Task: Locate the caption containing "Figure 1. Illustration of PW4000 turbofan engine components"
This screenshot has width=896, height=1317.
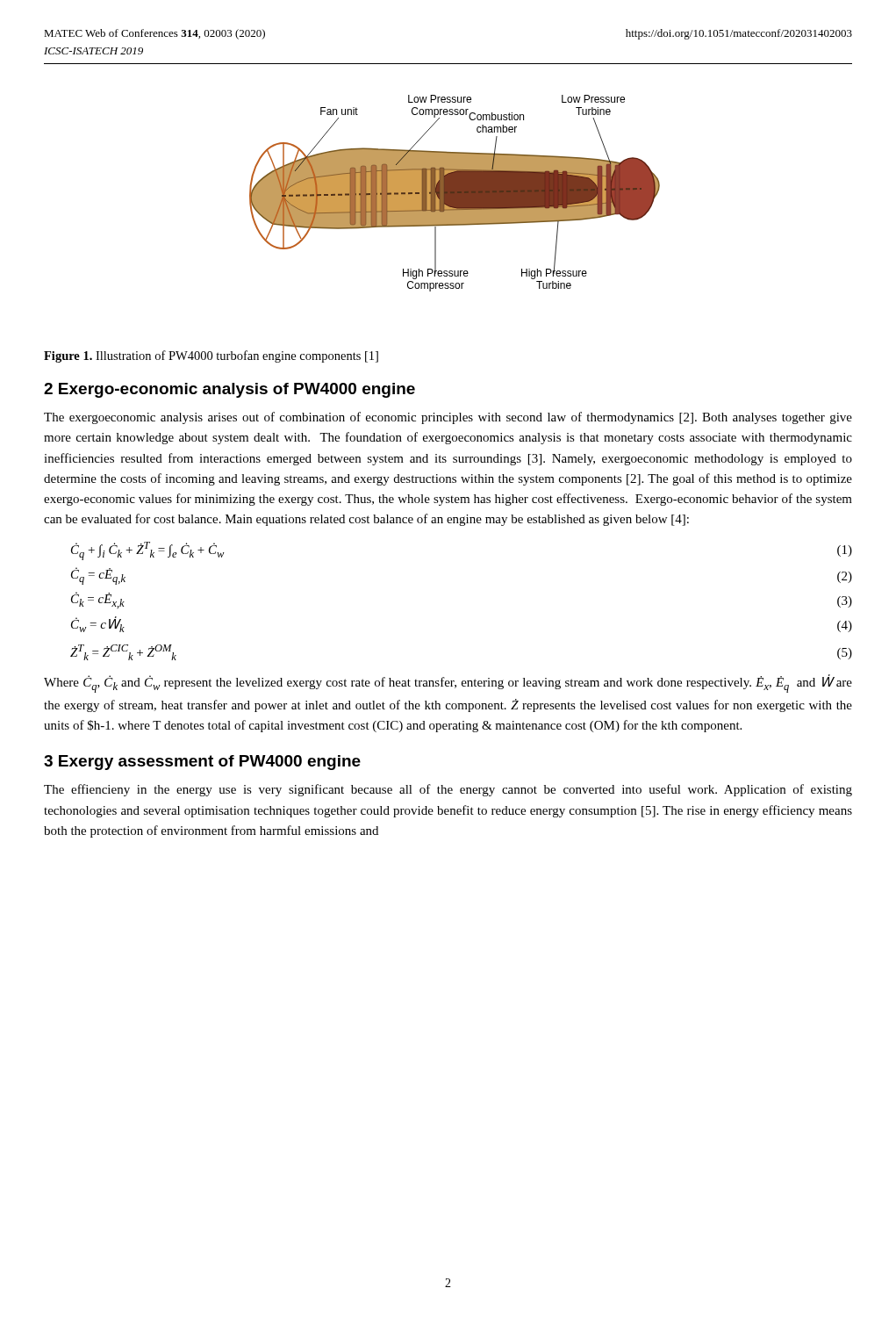Action: click(211, 356)
